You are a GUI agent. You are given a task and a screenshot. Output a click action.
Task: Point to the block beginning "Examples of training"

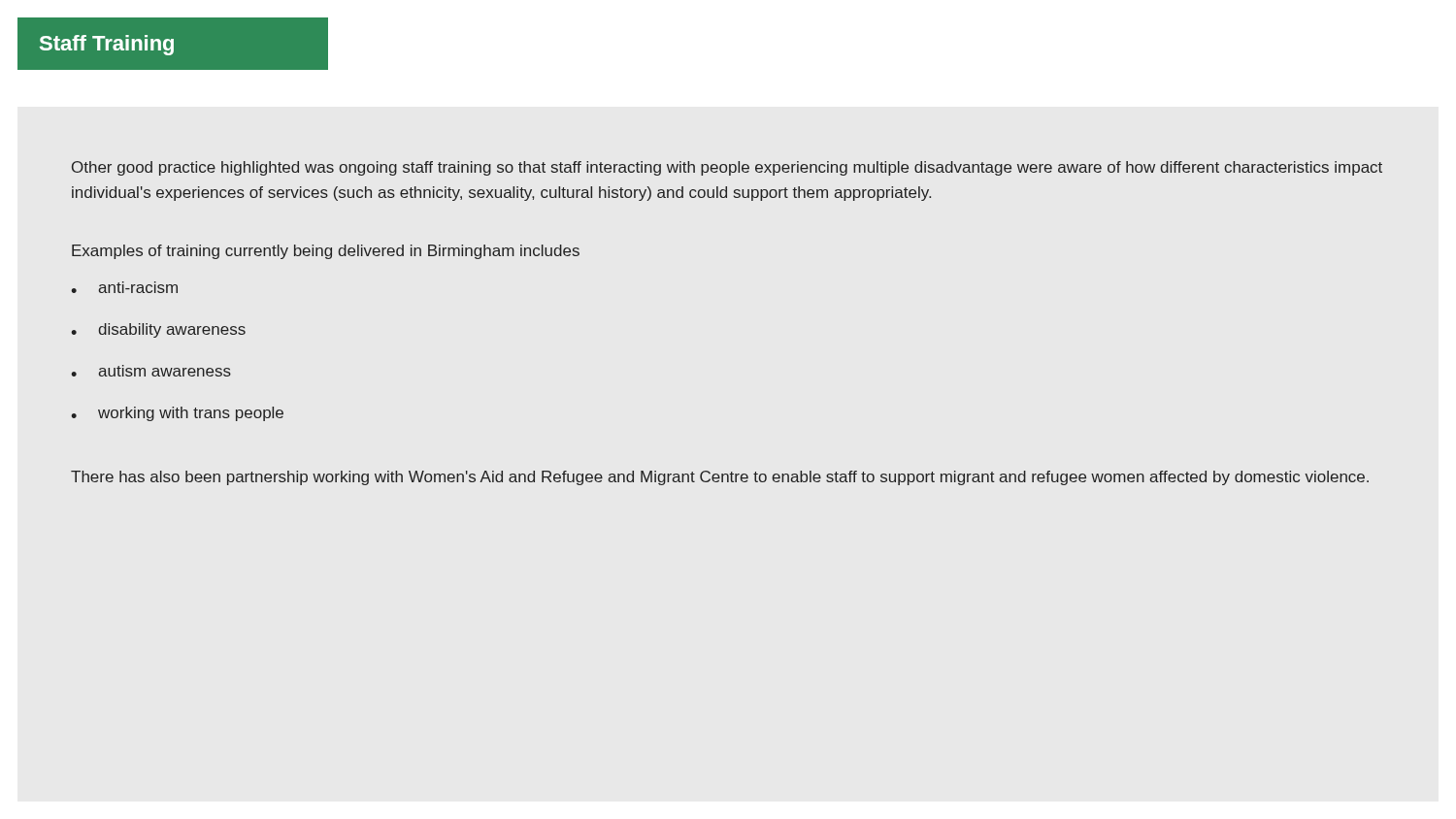pos(325,251)
